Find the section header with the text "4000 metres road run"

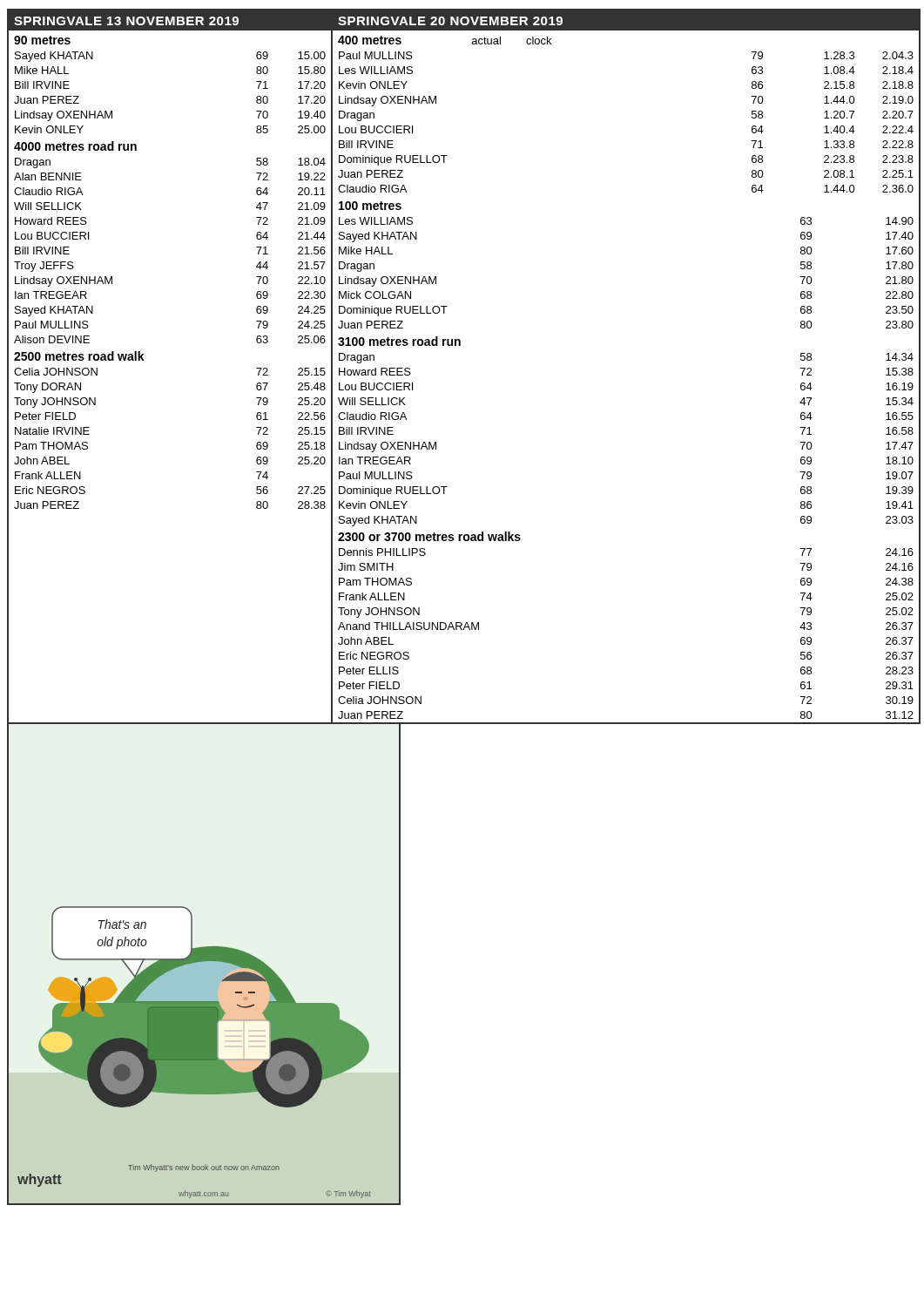coord(76,146)
